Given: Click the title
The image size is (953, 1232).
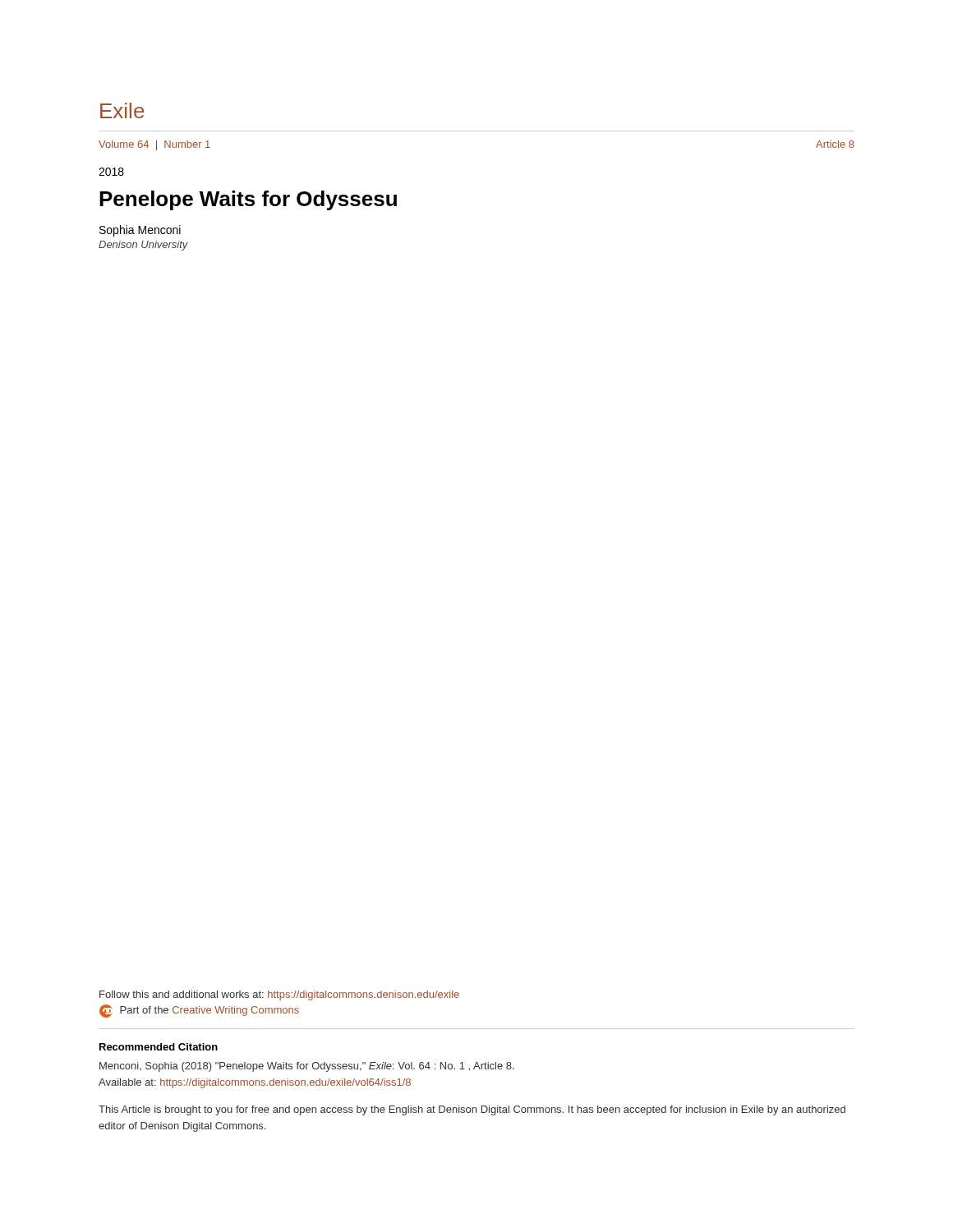Looking at the screenshot, I should pos(122,111).
